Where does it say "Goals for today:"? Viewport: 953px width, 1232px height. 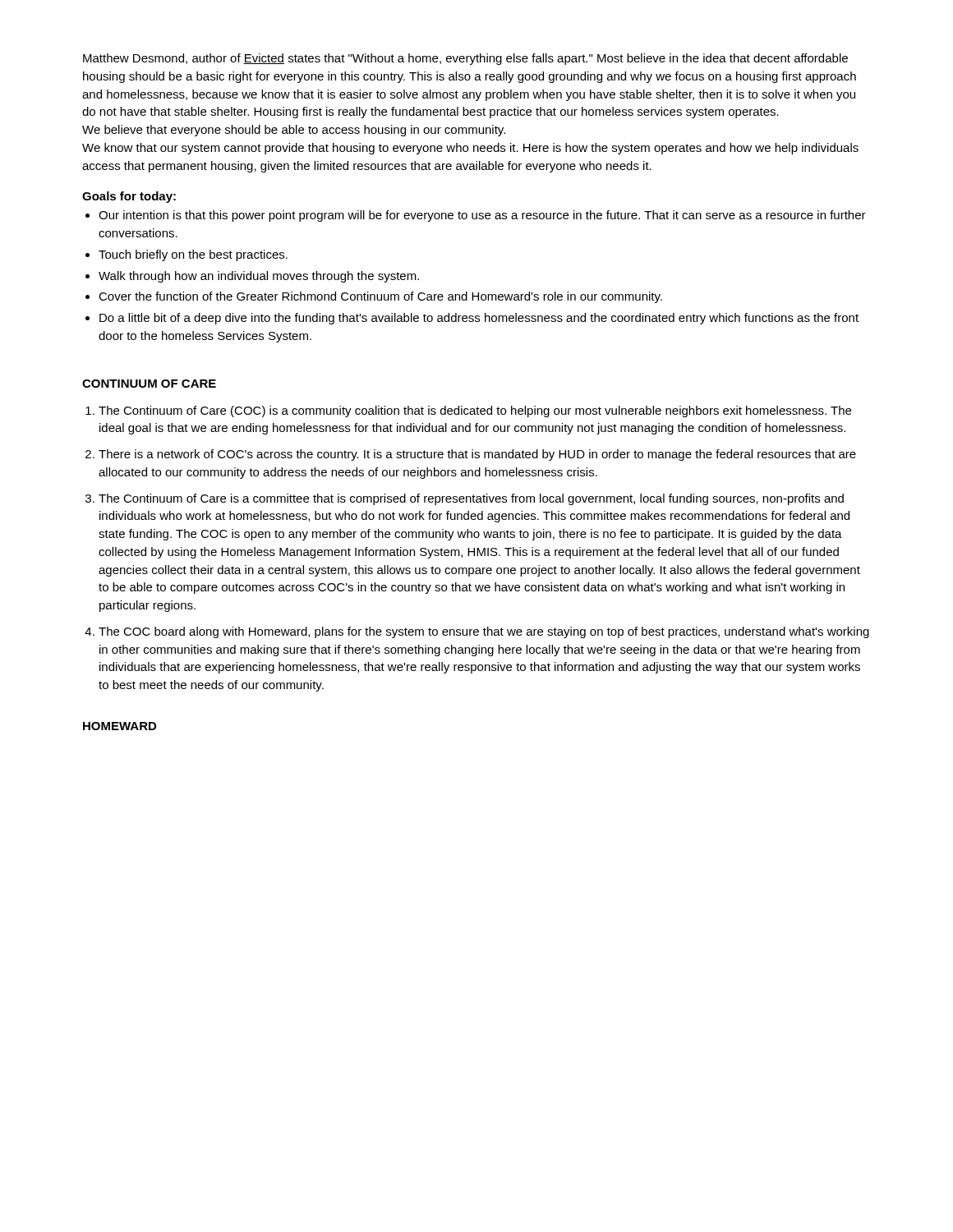129,196
